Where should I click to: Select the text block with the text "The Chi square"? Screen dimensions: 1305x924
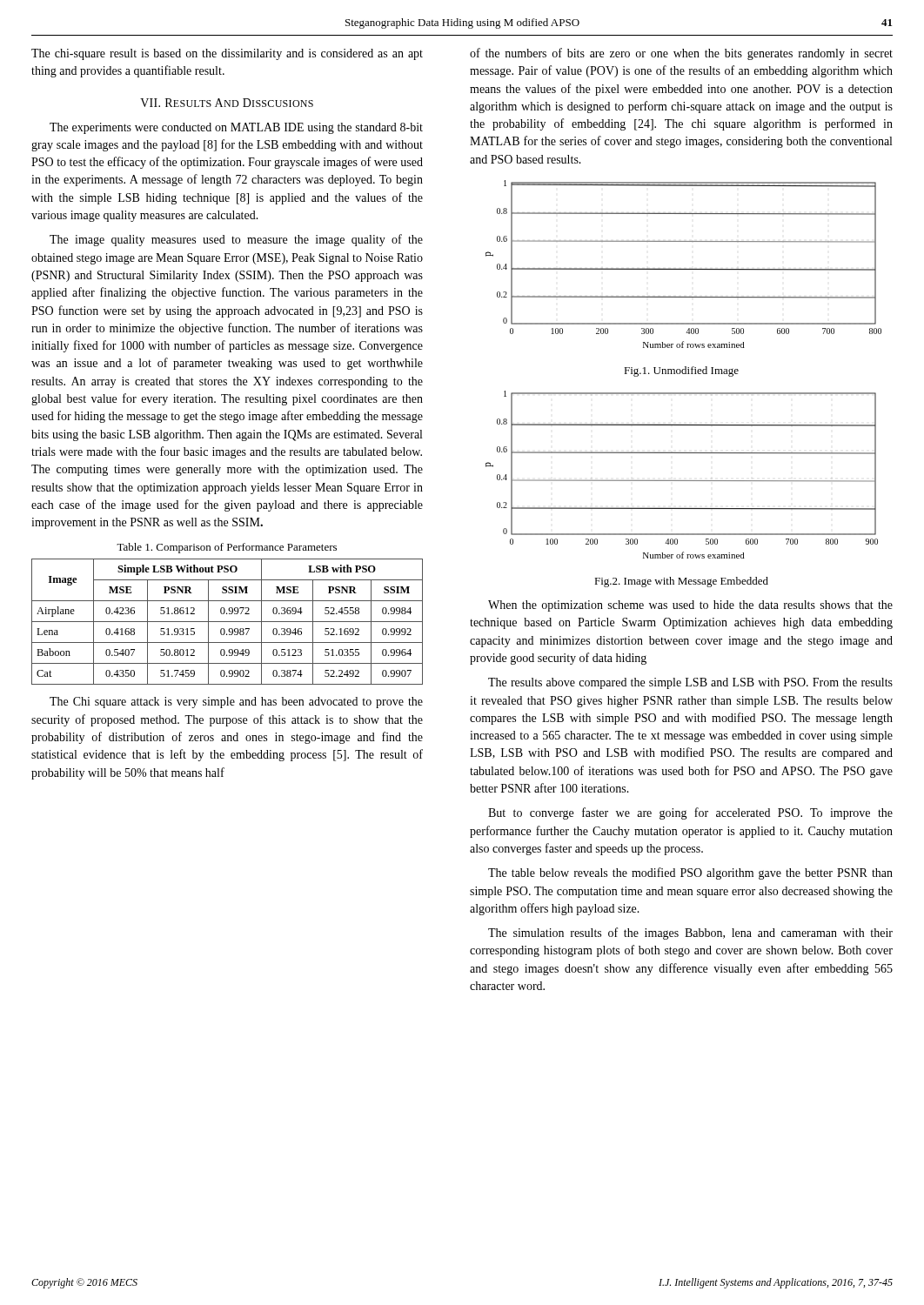point(227,737)
